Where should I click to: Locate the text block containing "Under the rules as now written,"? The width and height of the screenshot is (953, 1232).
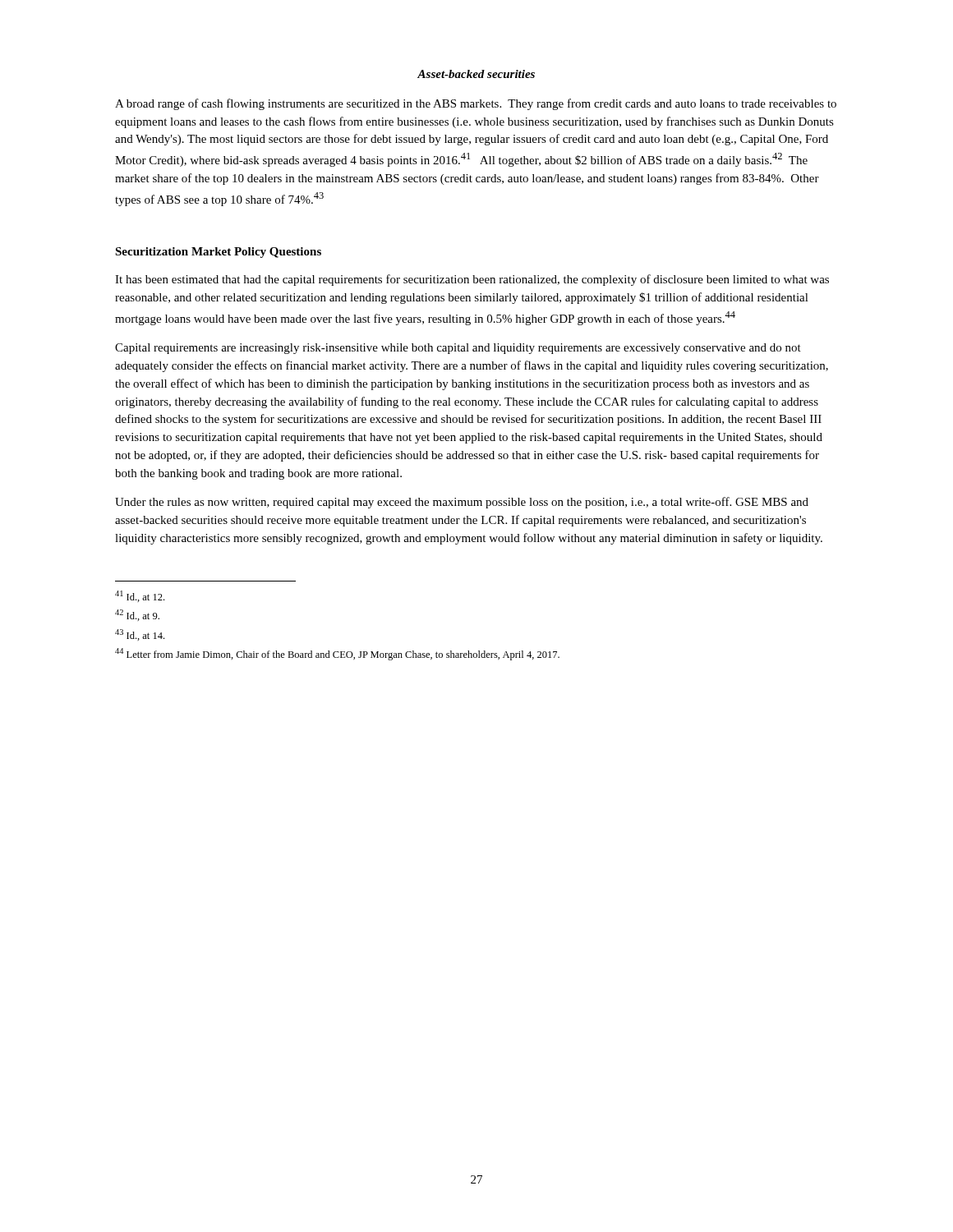point(469,520)
